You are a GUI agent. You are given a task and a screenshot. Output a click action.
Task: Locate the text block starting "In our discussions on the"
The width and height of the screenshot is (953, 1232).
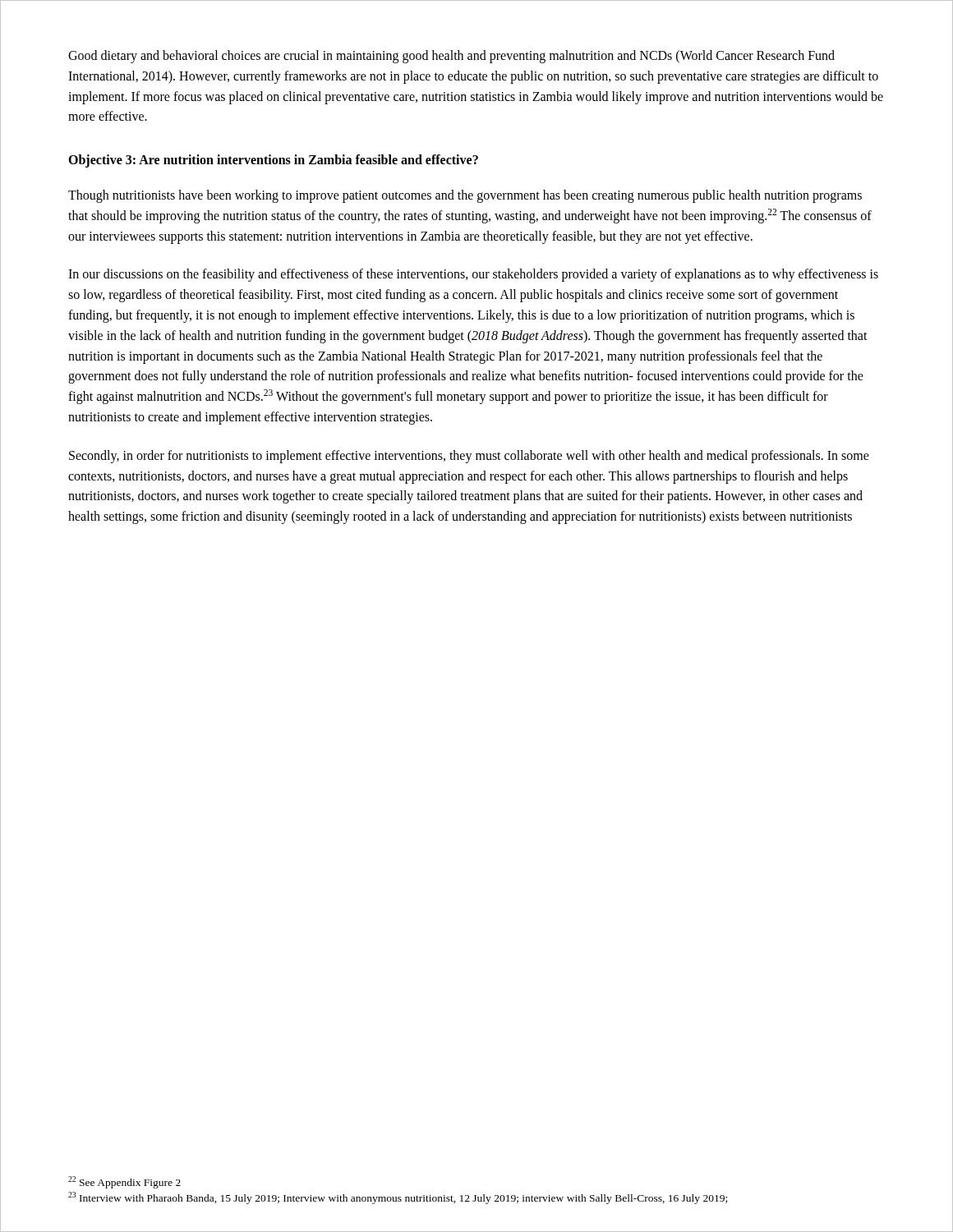[473, 346]
